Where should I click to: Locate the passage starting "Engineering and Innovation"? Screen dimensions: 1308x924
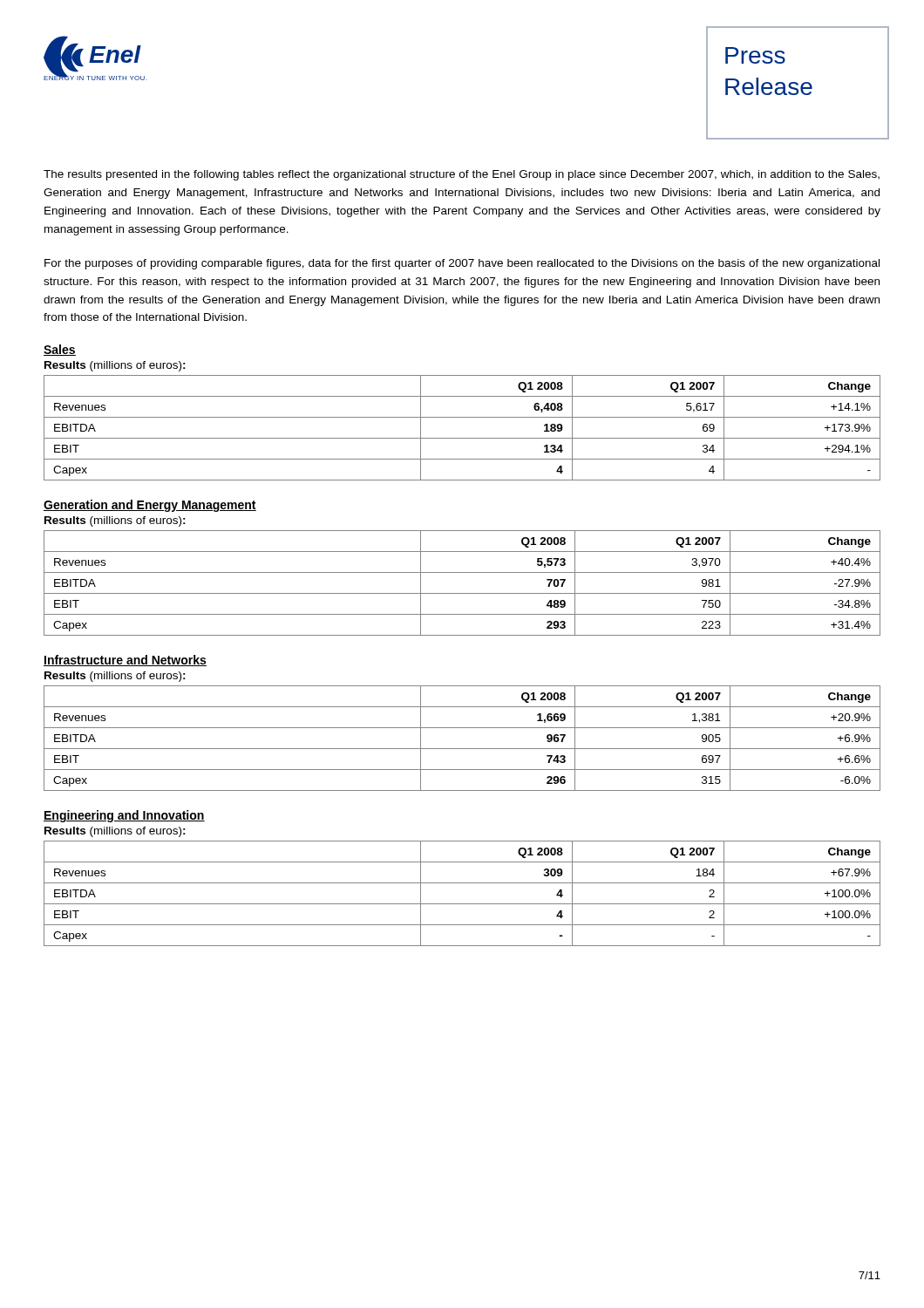pos(124,816)
